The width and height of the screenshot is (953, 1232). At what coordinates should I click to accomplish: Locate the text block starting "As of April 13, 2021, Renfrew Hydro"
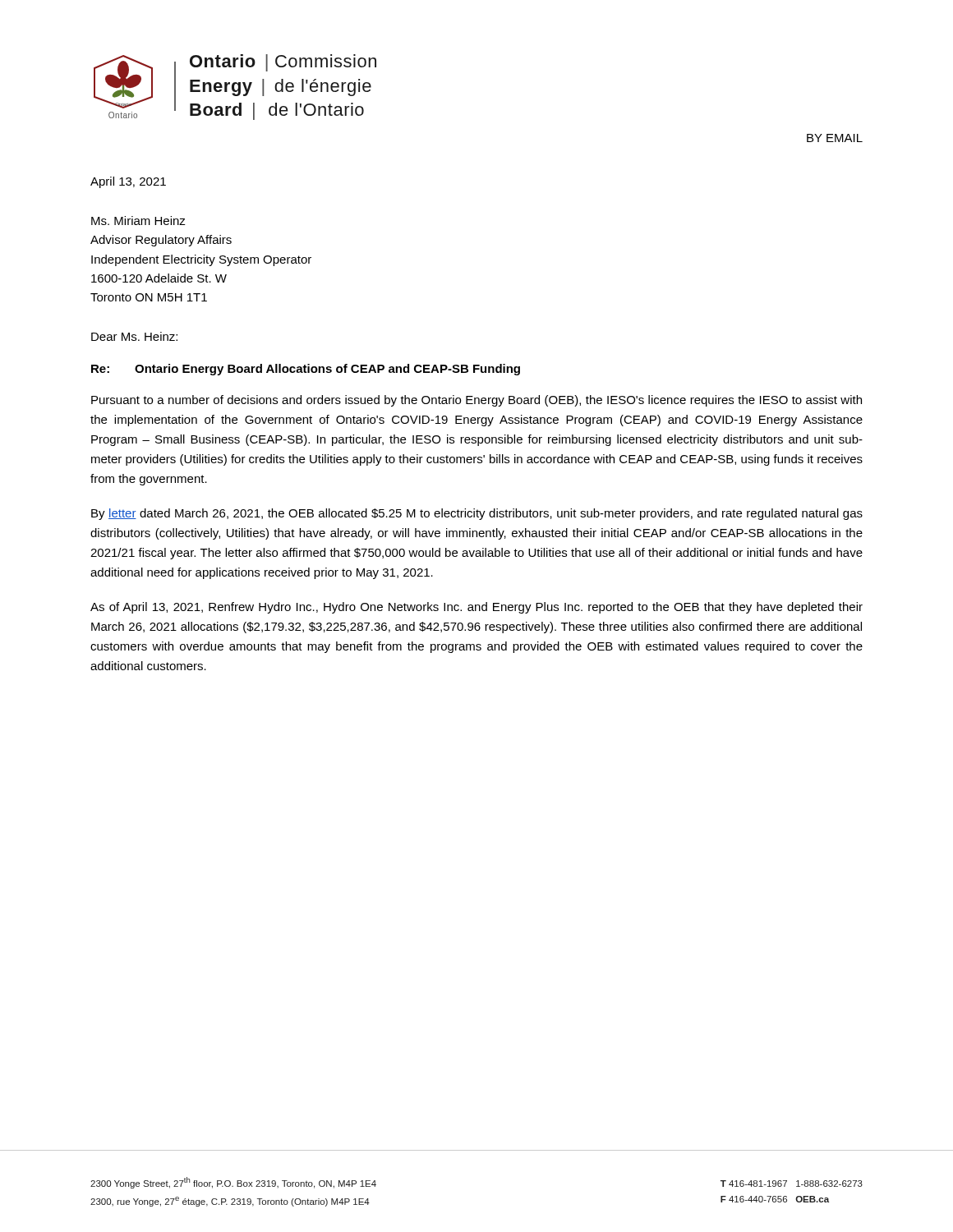point(476,636)
